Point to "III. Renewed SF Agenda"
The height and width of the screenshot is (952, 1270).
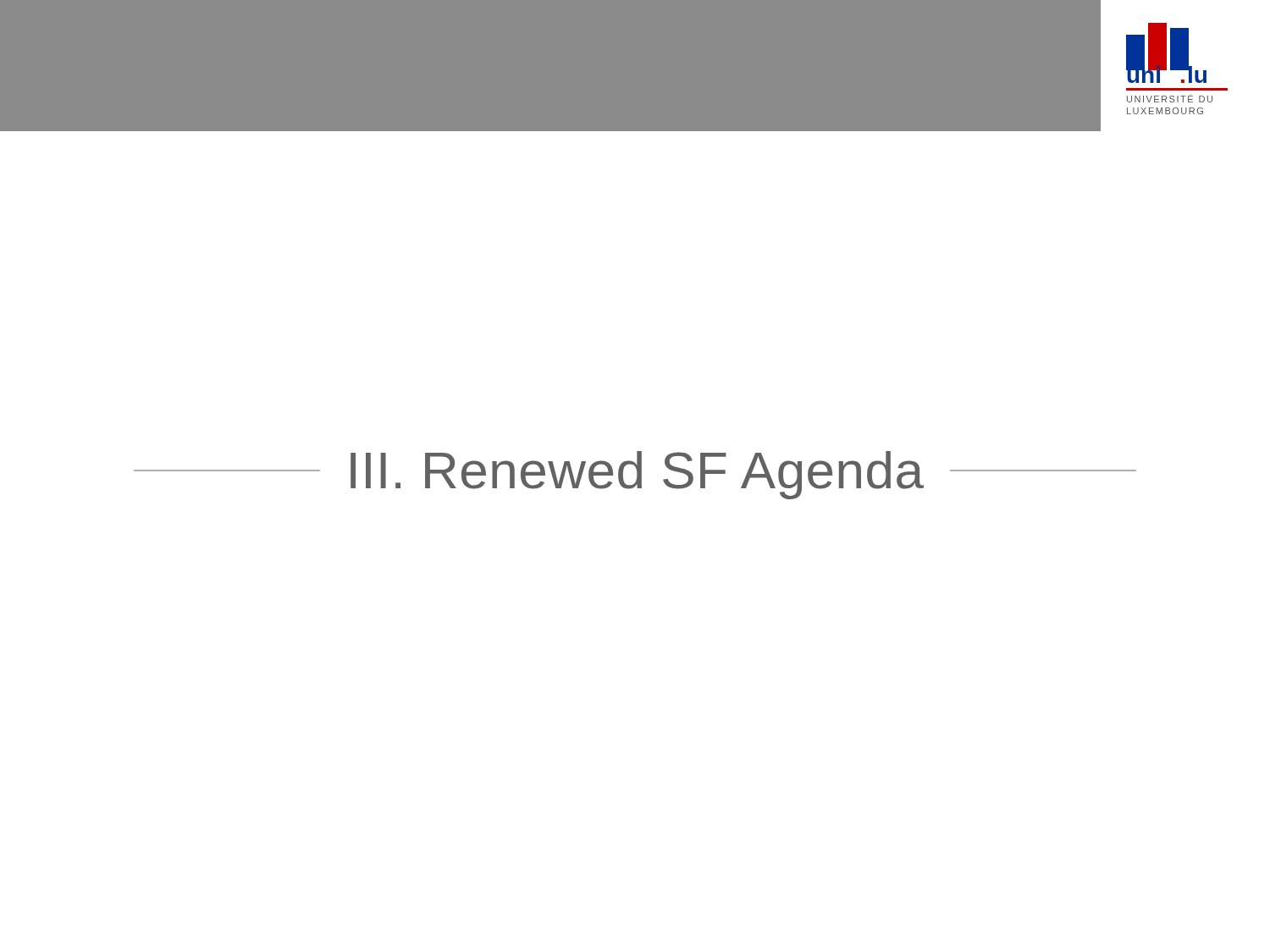(635, 470)
